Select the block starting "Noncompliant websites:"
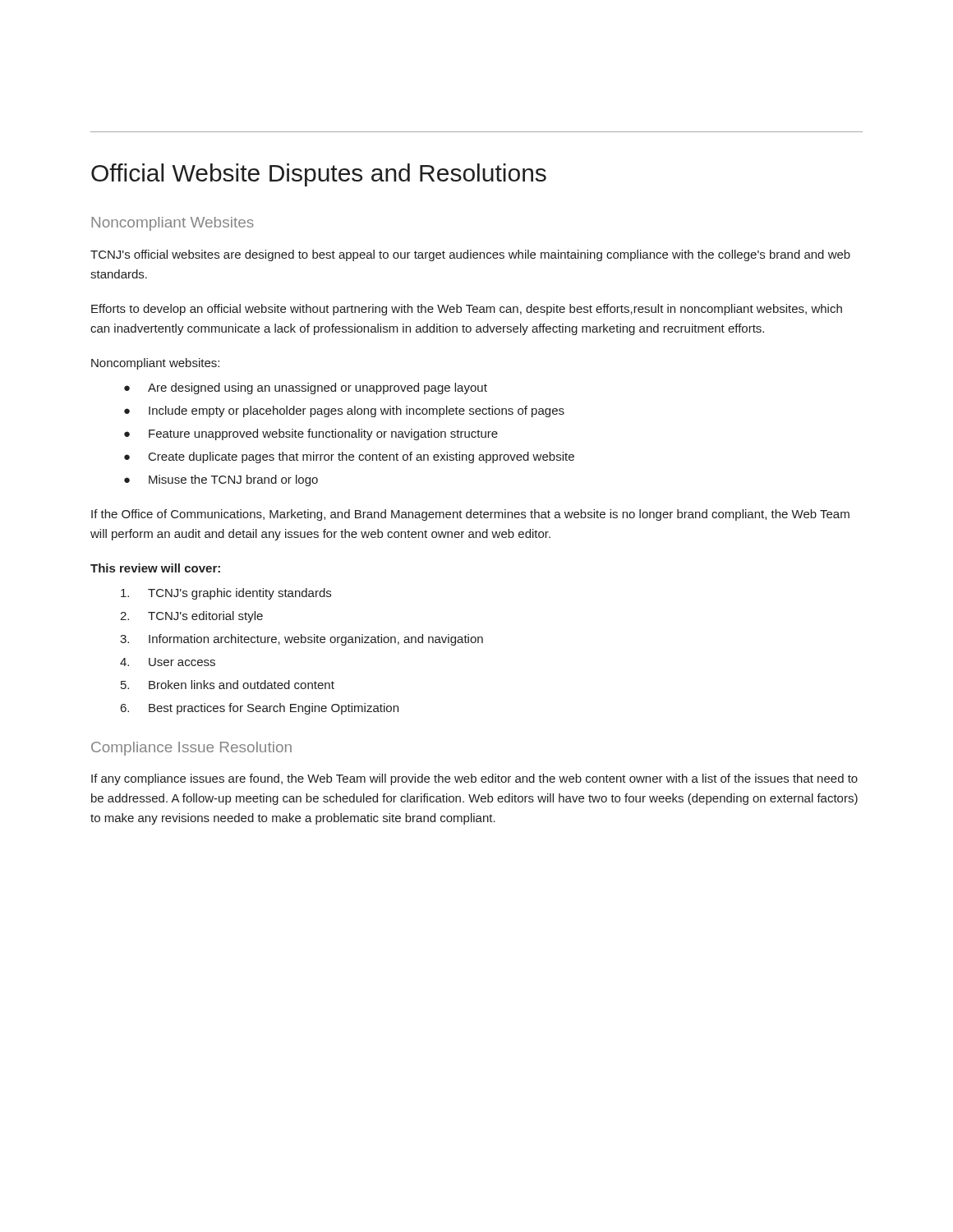Image resolution: width=953 pixels, height=1232 pixels. (x=155, y=364)
